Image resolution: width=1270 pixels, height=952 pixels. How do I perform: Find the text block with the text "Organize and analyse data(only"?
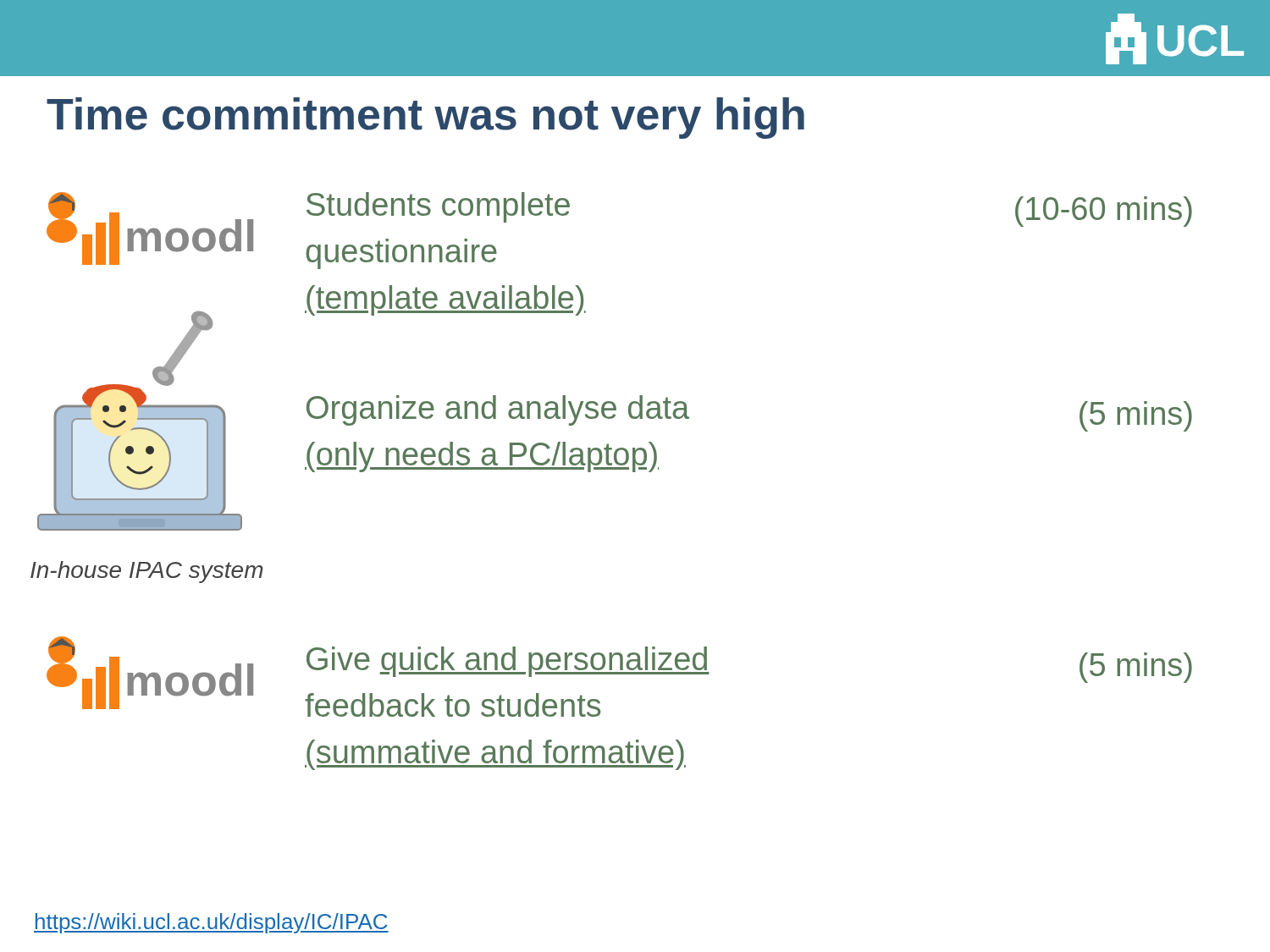pyautogui.click(x=497, y=431)
